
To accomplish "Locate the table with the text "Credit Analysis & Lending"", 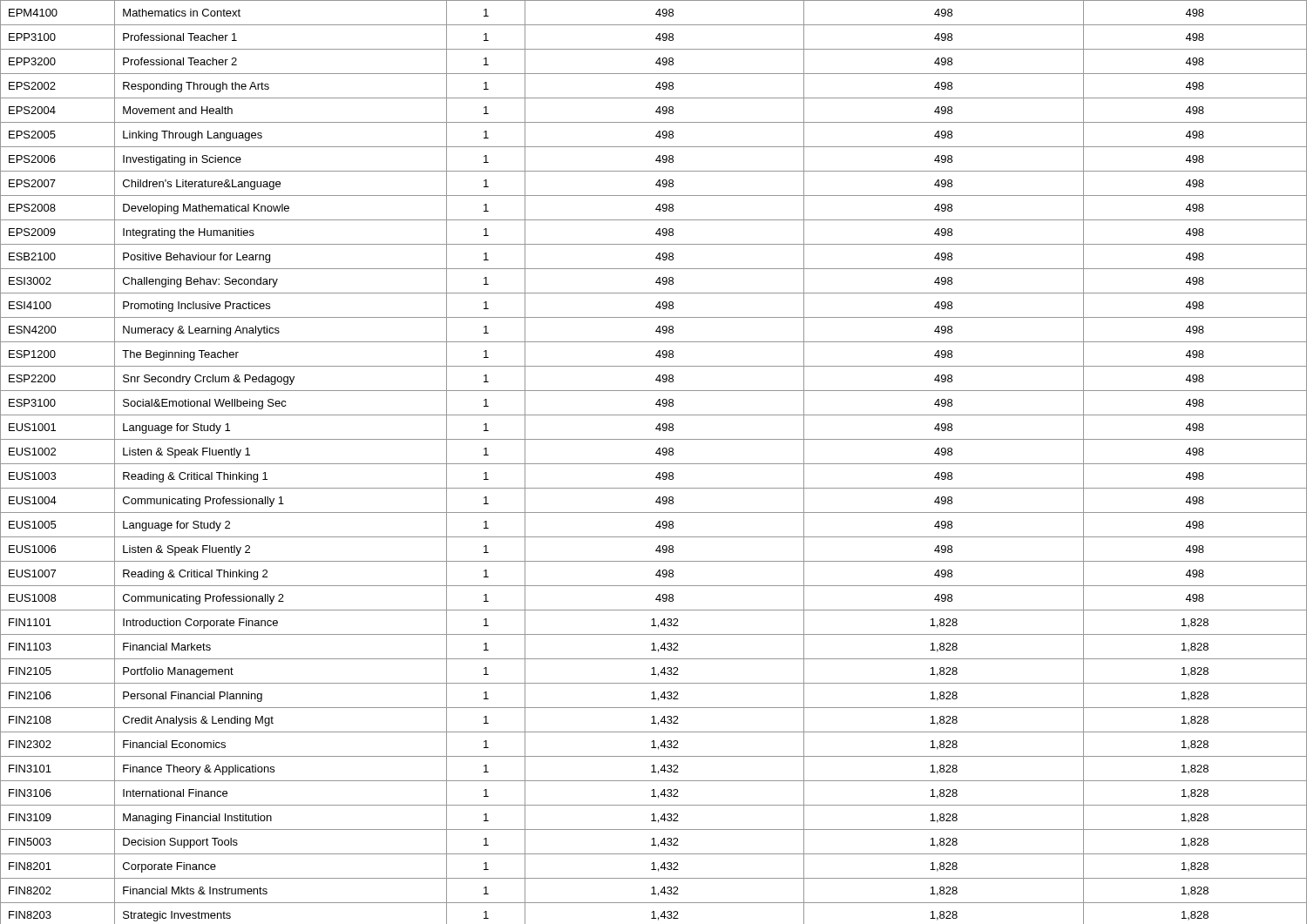I will [x=654, y=462].
